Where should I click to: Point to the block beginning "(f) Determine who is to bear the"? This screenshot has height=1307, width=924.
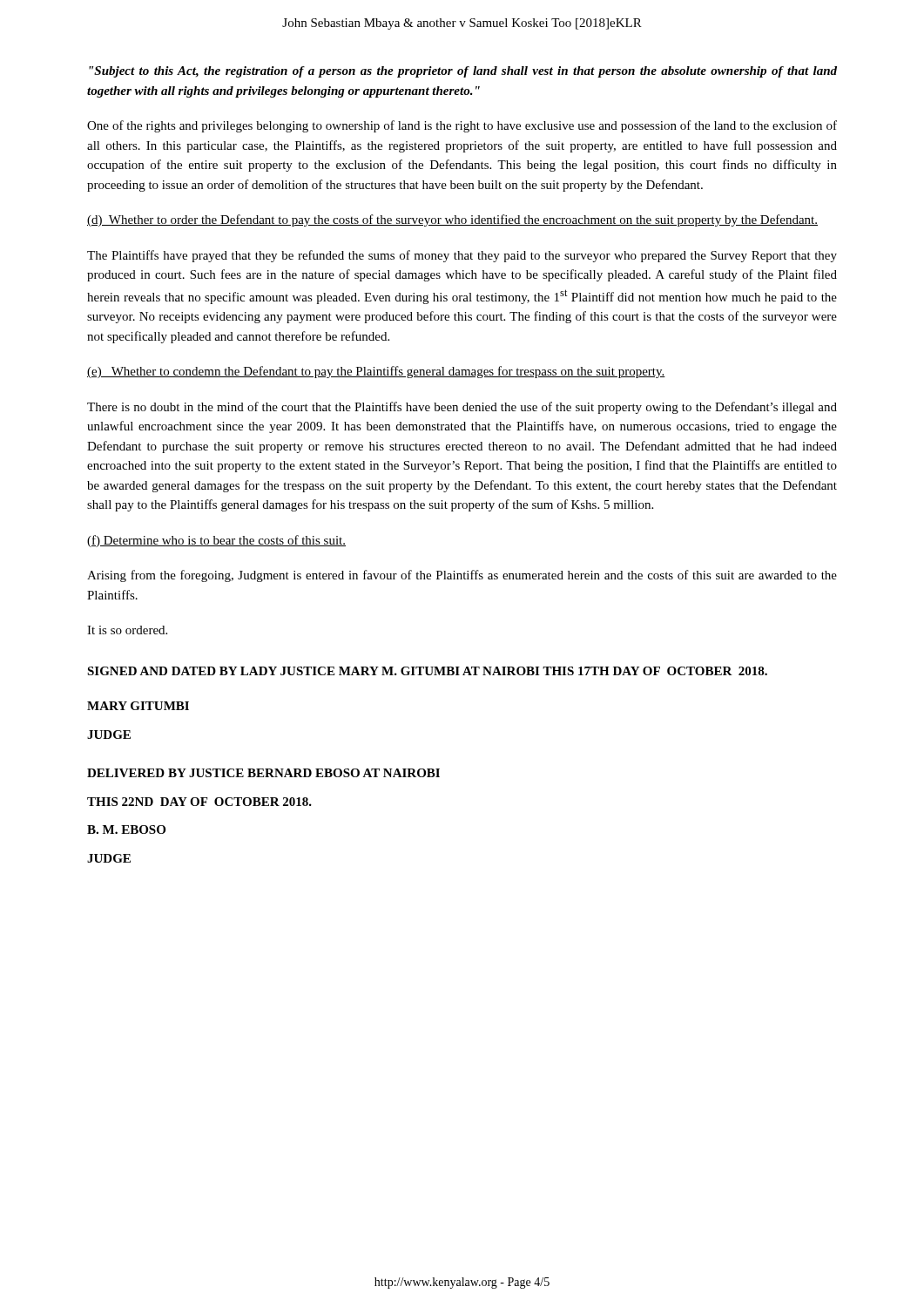click(x=216, y=540)
